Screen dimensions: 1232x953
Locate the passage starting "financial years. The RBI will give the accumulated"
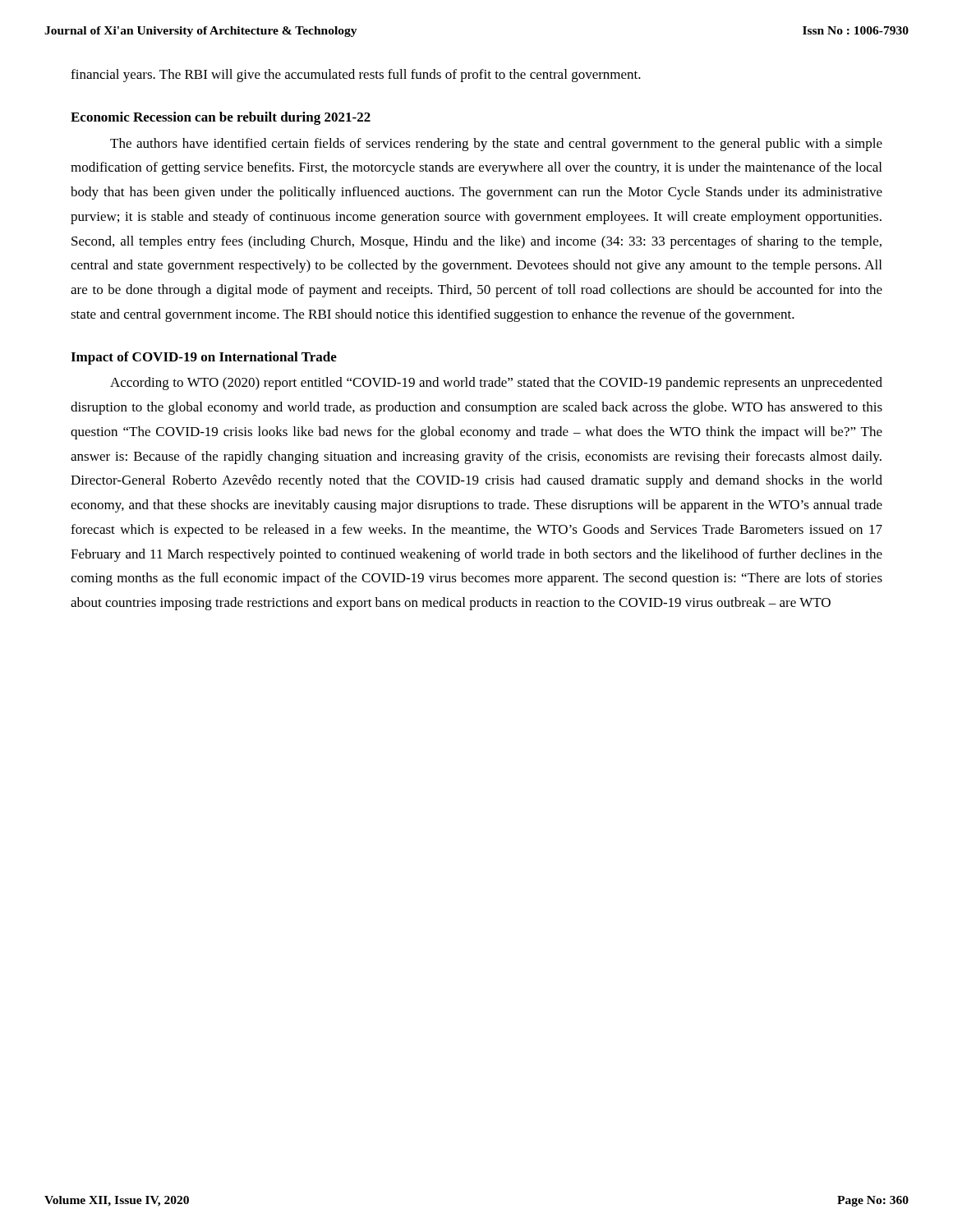tap(476, 75)
